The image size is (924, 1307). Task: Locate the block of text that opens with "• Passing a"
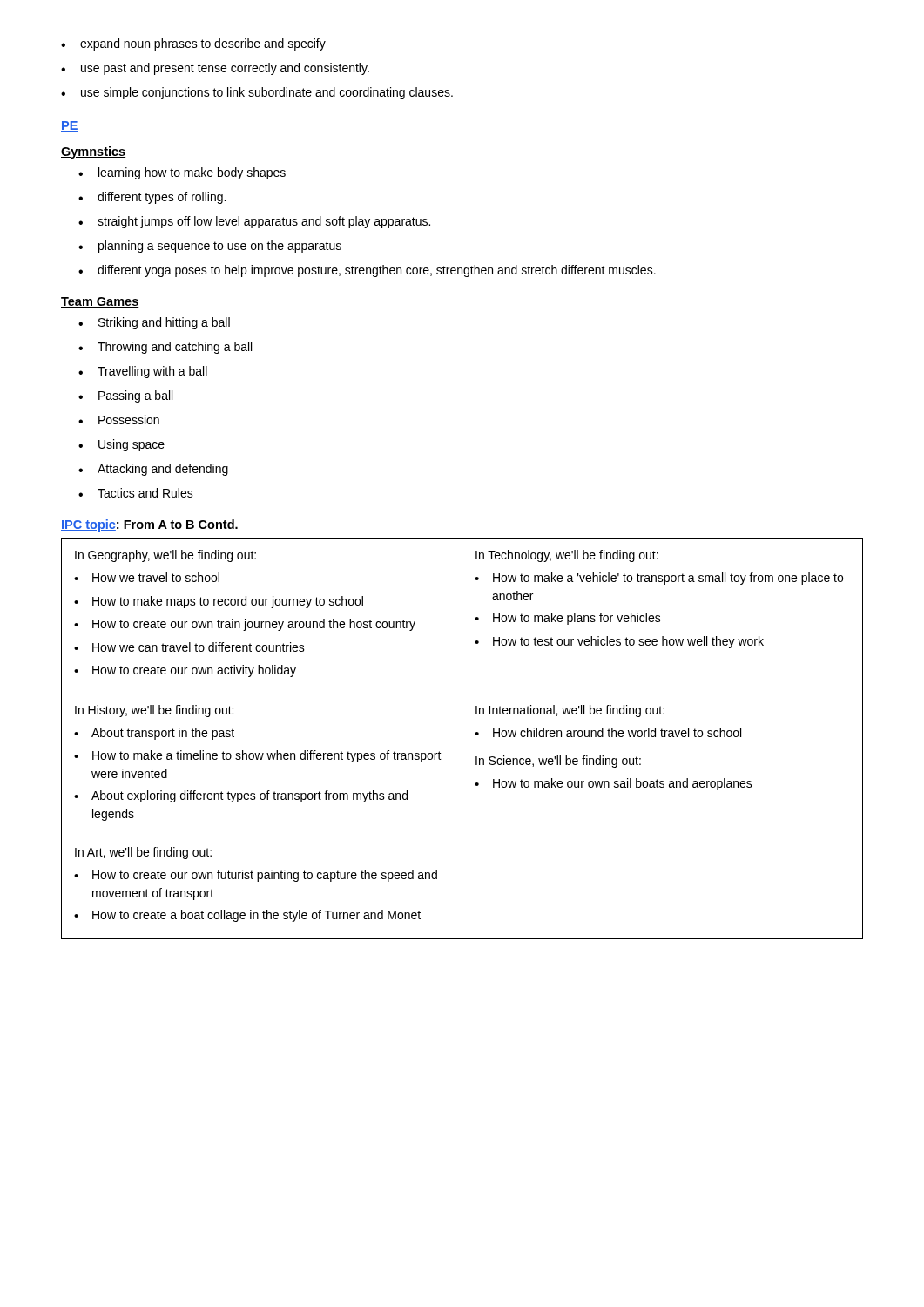tap(126, 397)
